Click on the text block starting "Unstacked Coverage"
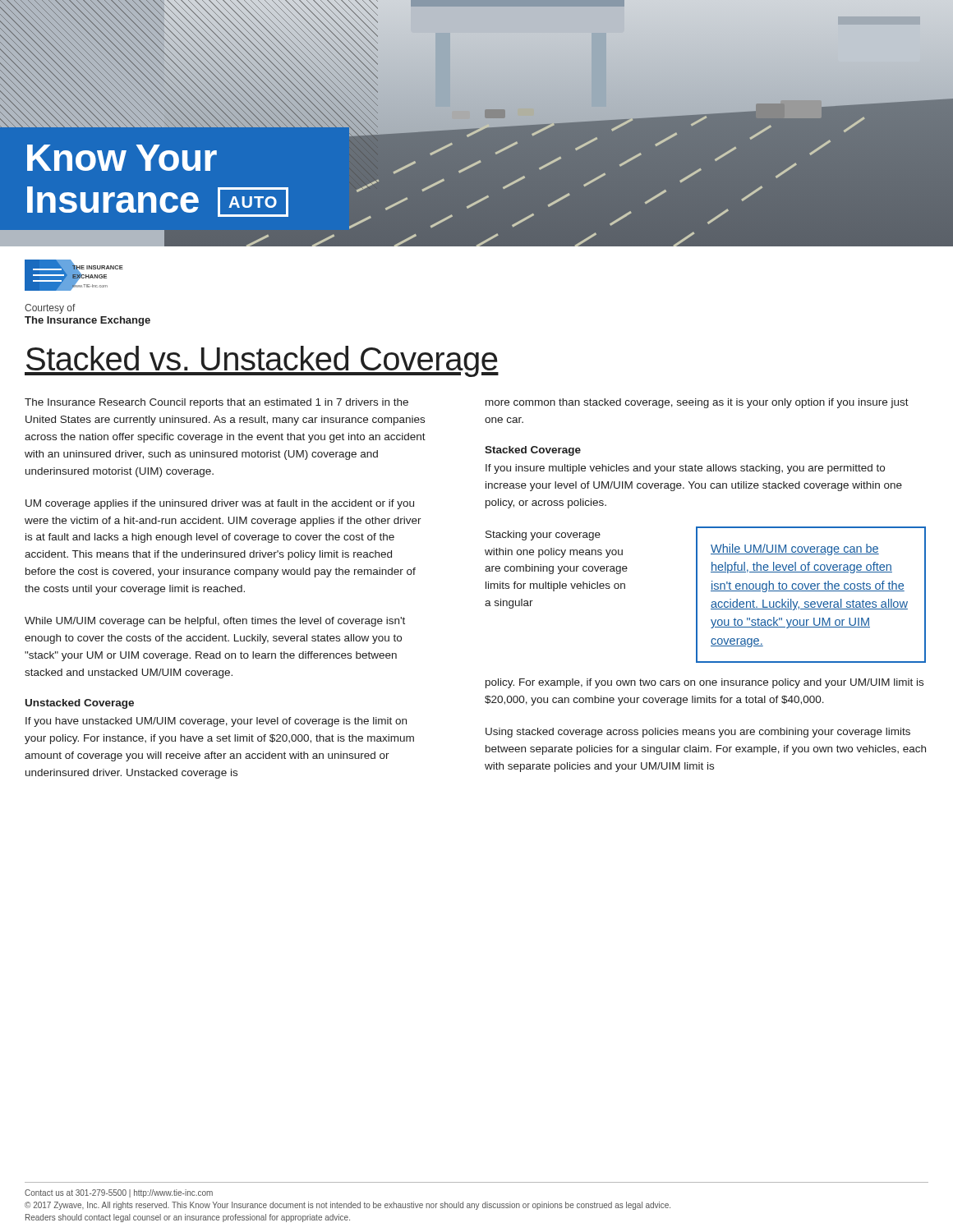 (80, 702)
